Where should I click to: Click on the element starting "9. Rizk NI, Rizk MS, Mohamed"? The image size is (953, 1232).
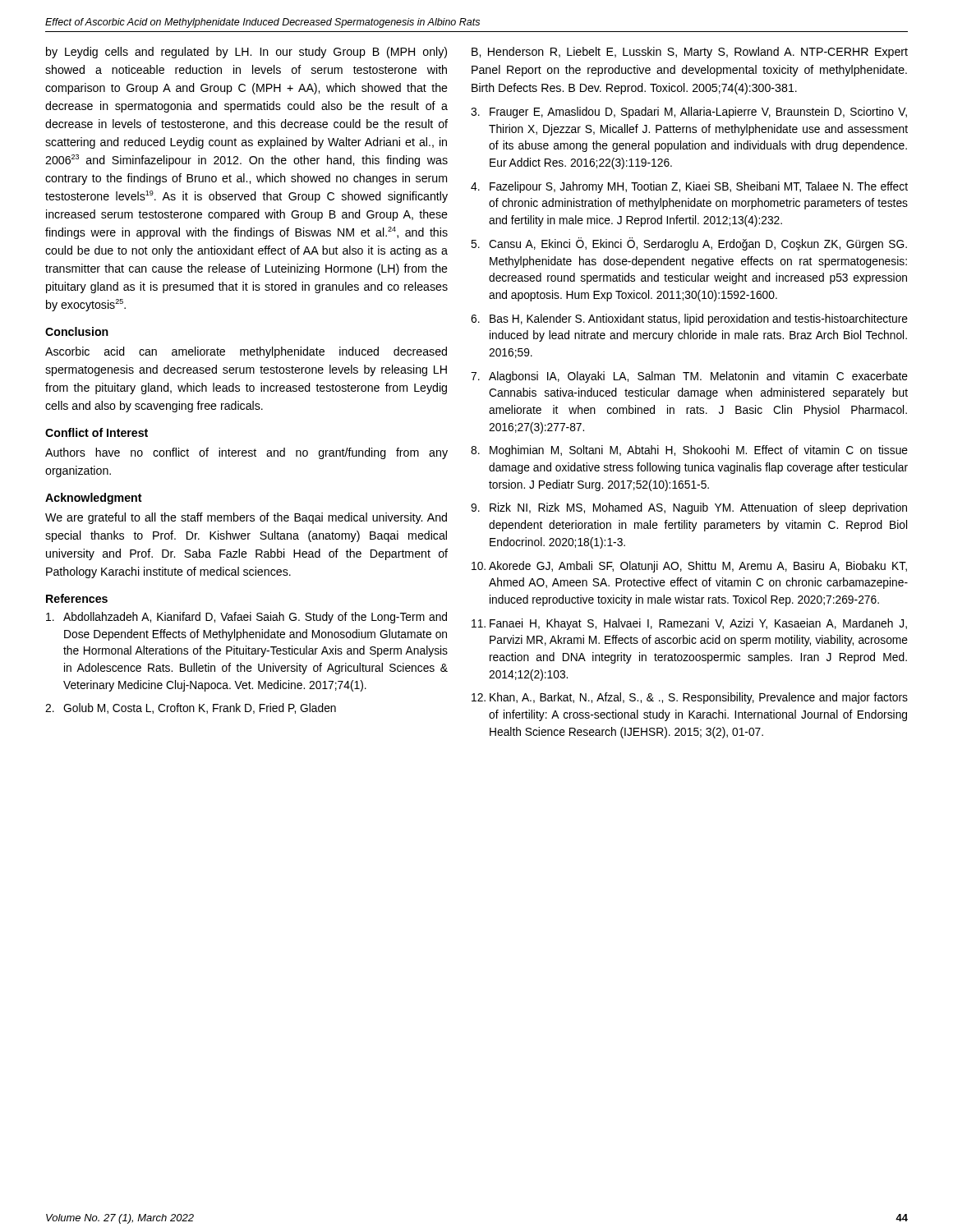coord(689,526)
